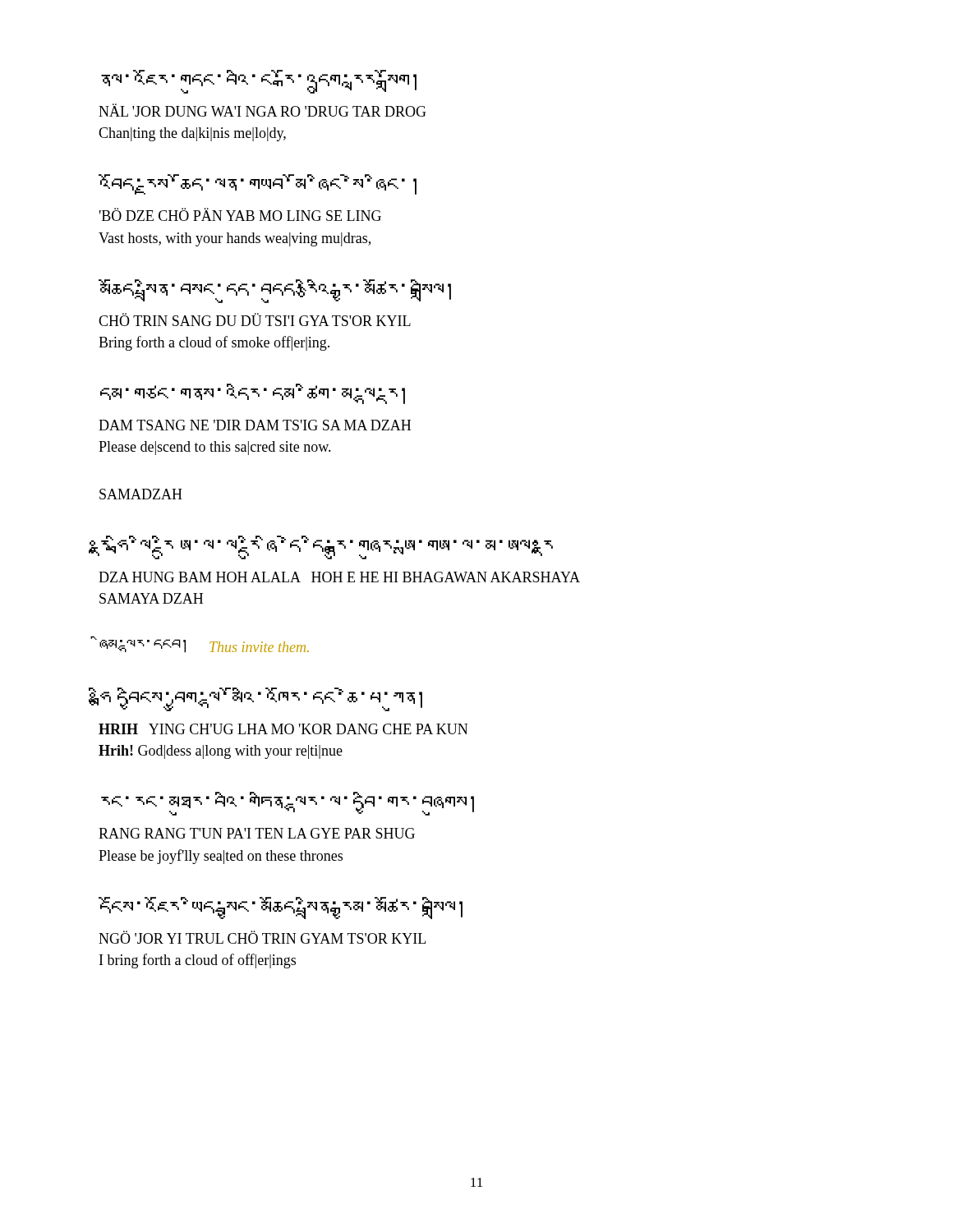Click on the element starting "རང་རང་མཐུར་བའི་གཏིན་ལྷར་ལ་དབྱི་གར་བཞུགས། RANG RANG T'UN PA'I TEN"
The width and height of the screenshot is (953, 1232).
(288, 804)
